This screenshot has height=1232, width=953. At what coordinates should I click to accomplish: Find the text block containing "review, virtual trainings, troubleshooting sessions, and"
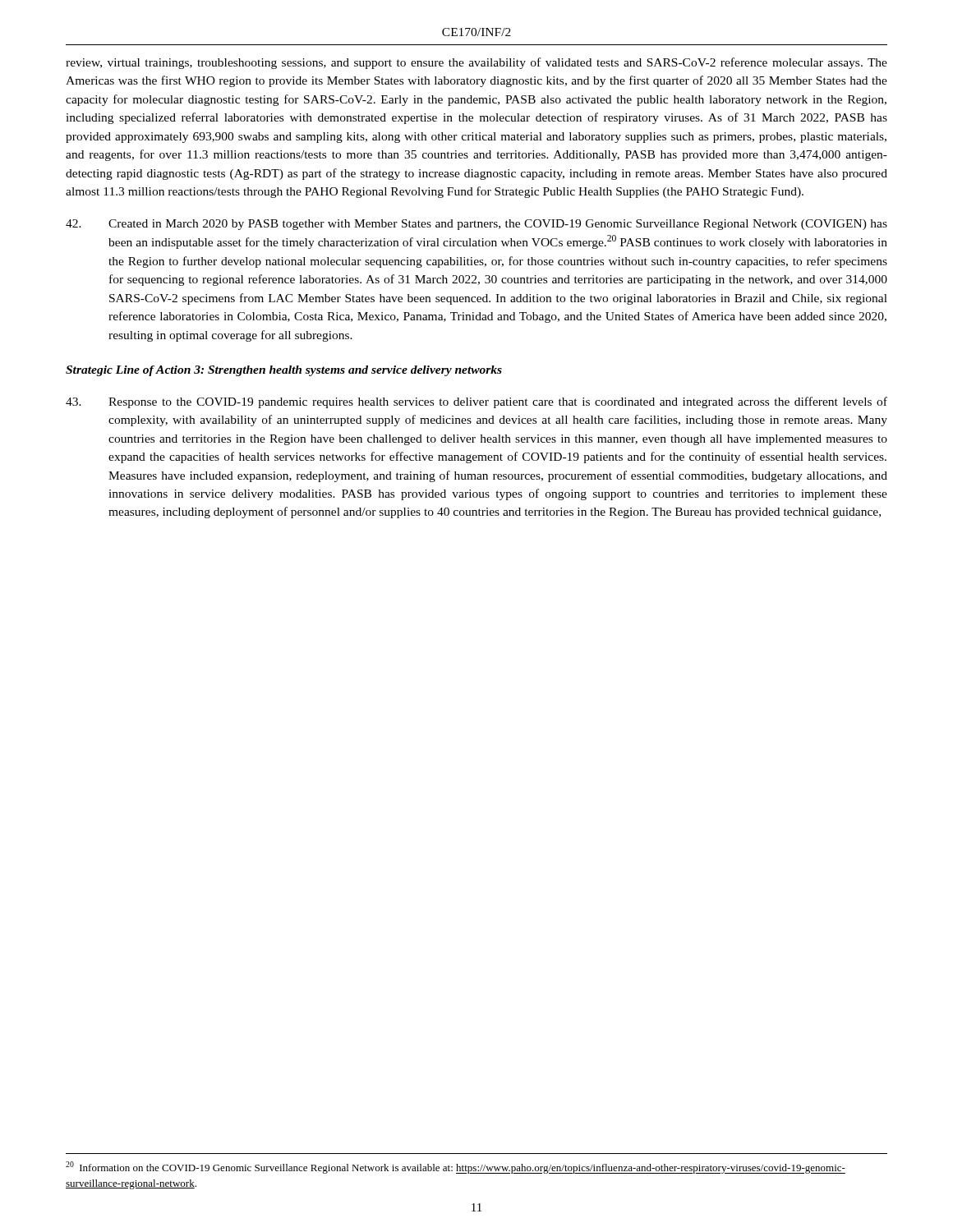pos(476,127)
